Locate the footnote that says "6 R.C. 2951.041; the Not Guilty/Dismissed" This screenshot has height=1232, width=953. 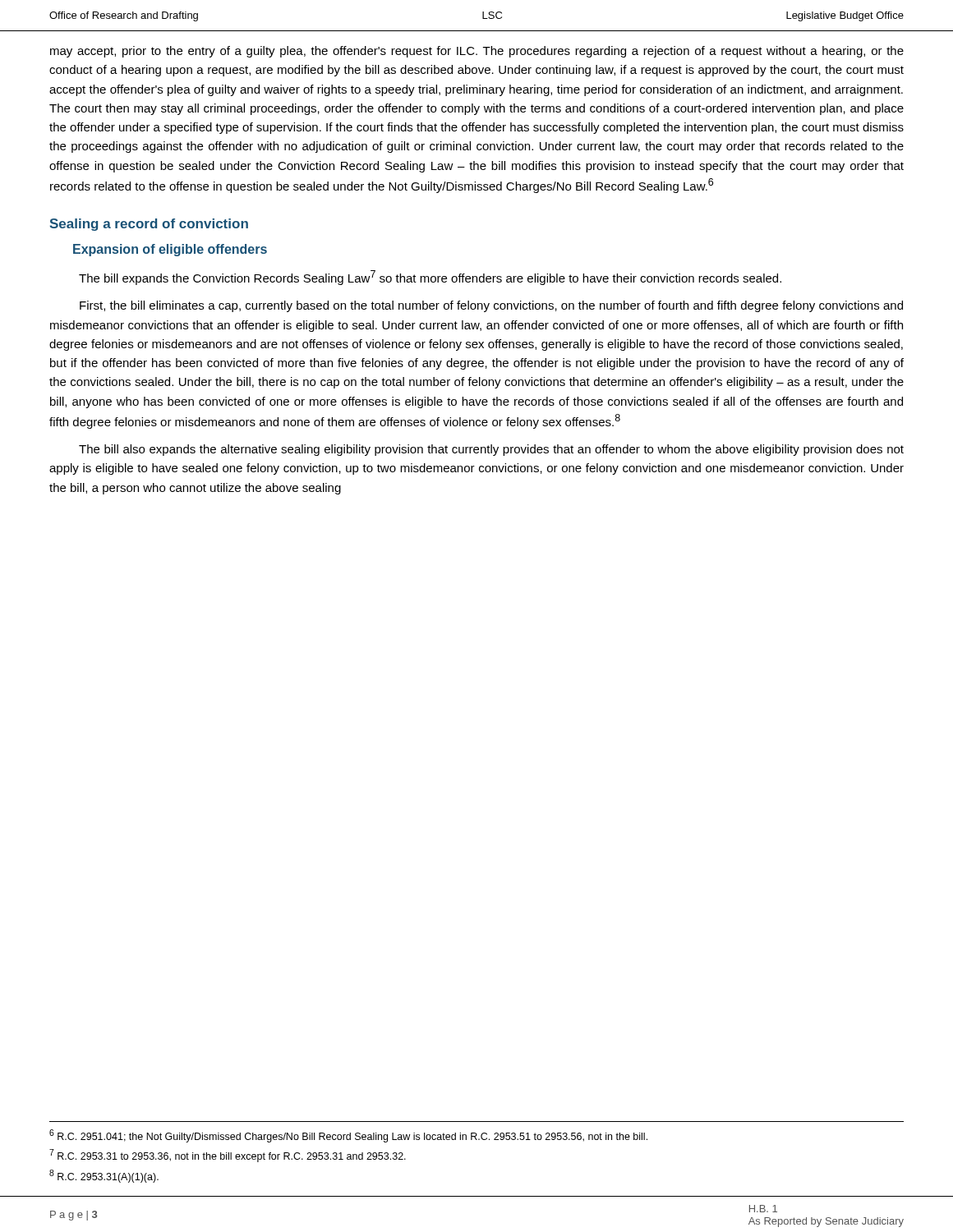coord(349,1136)
